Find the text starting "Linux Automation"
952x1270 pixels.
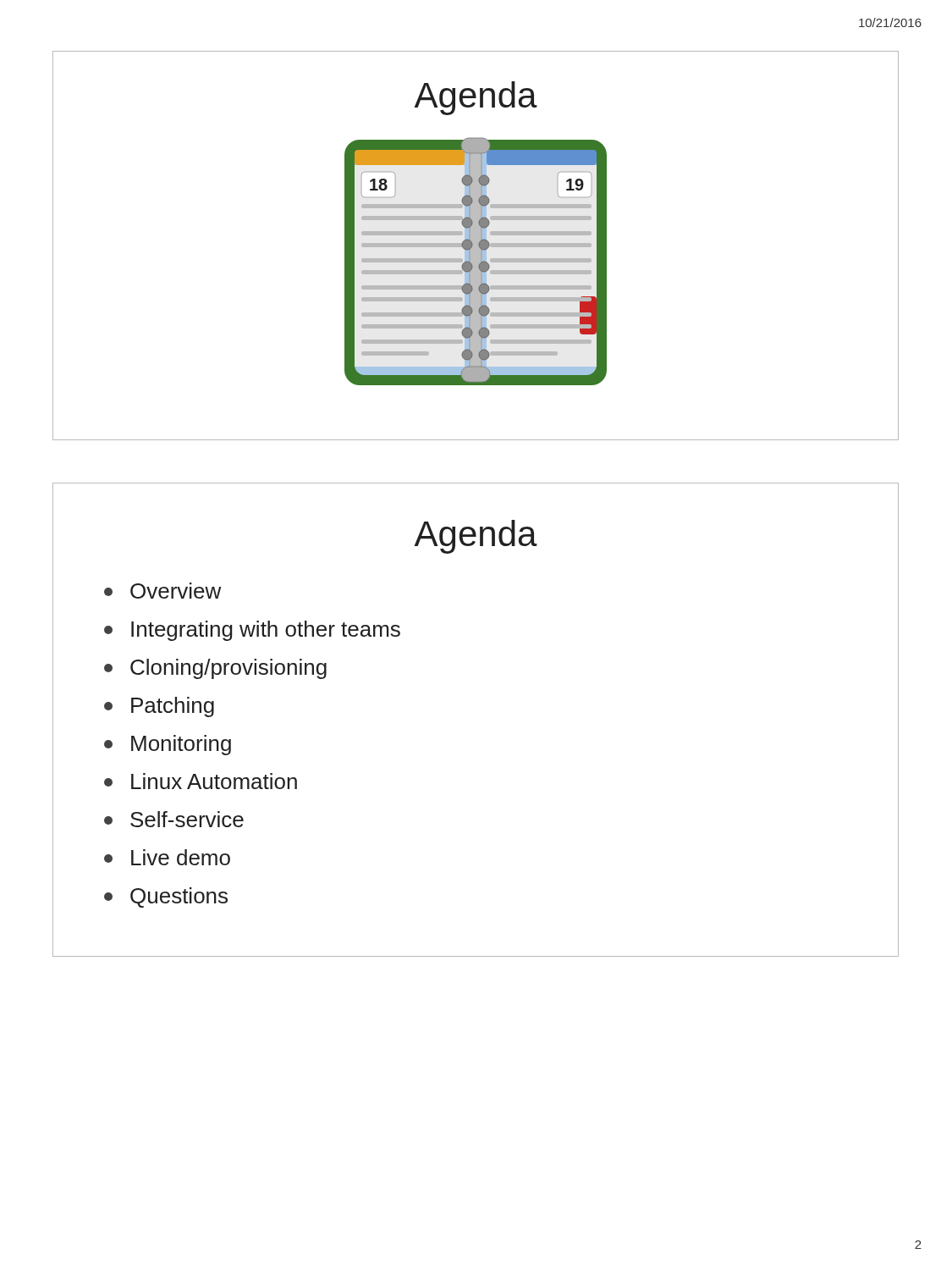click(201, 781)
